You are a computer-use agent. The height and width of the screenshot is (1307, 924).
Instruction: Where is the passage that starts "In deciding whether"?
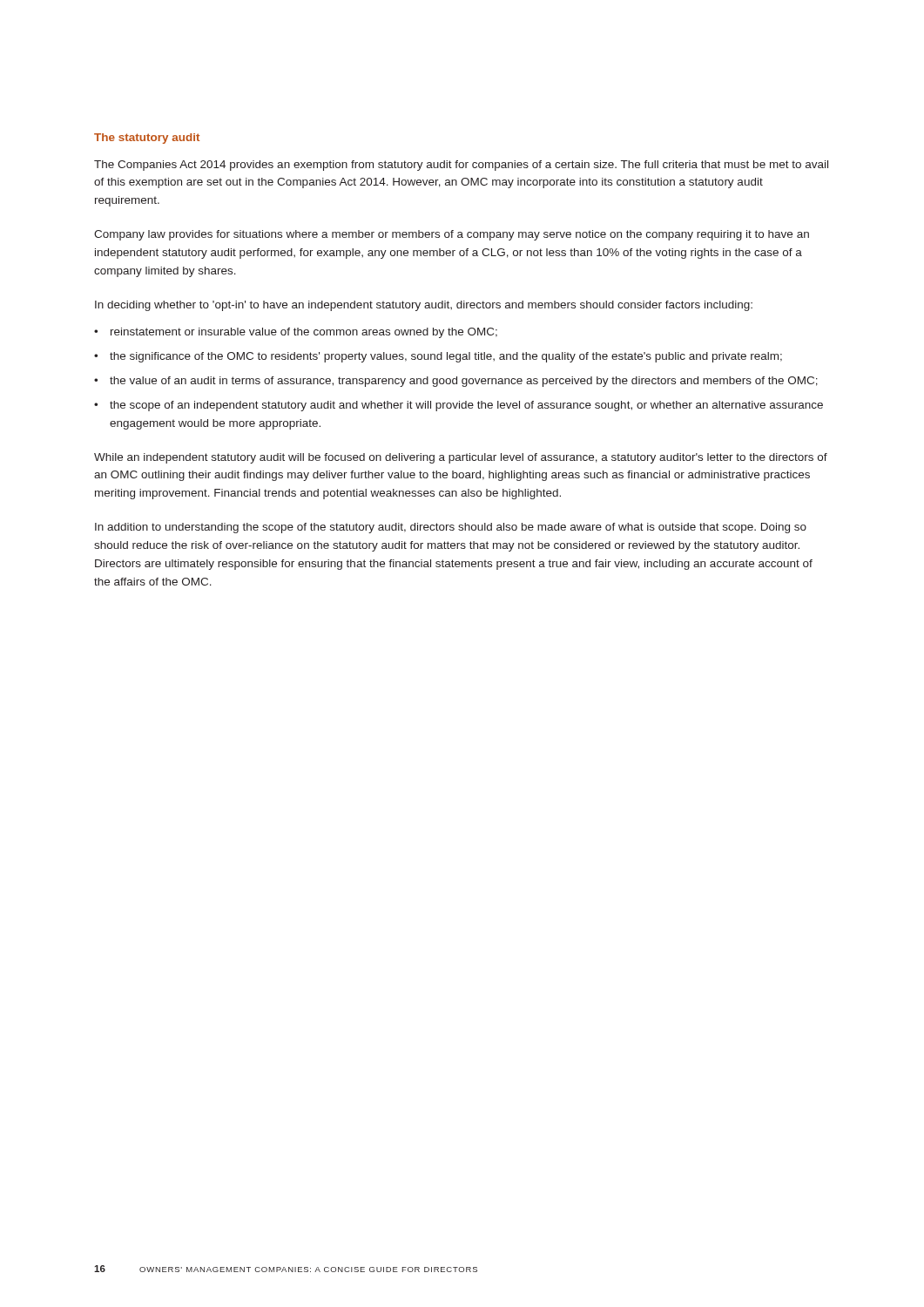pyautogui.click(x=462, y=305)
